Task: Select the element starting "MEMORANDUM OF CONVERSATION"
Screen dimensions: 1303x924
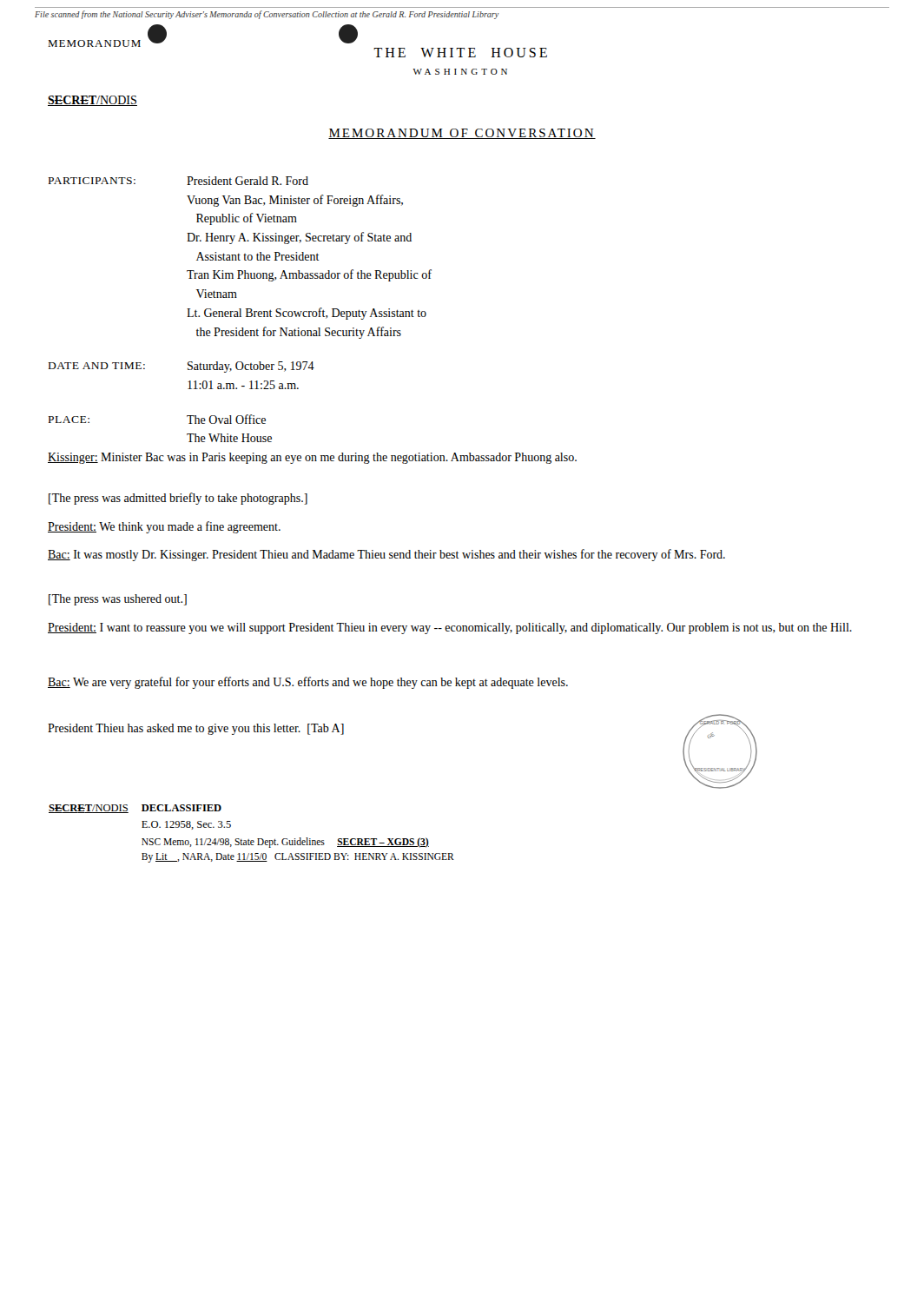Action: point(462,133)
